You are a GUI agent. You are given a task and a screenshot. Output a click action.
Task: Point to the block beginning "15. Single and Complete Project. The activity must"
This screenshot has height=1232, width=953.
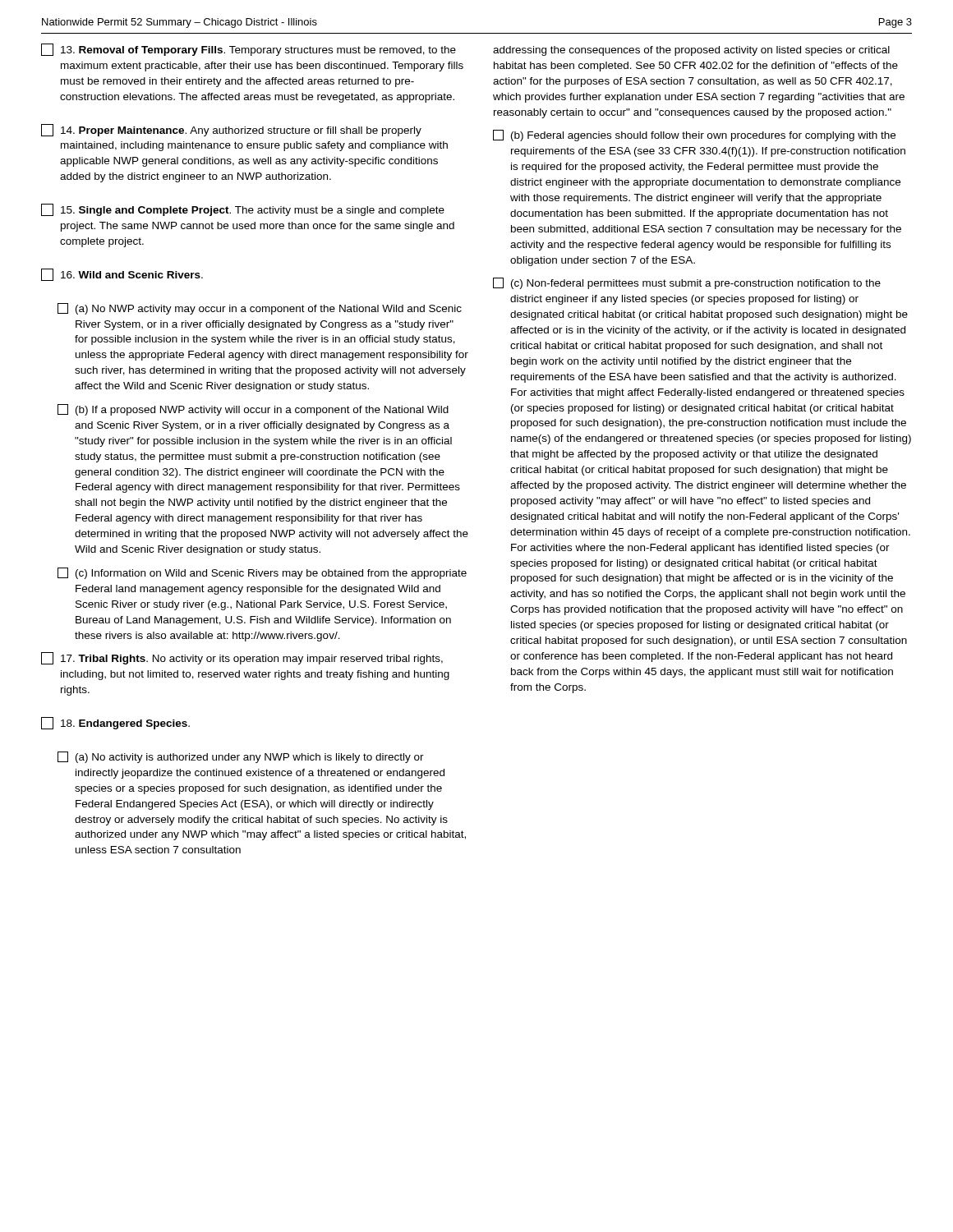coord(255,230)
